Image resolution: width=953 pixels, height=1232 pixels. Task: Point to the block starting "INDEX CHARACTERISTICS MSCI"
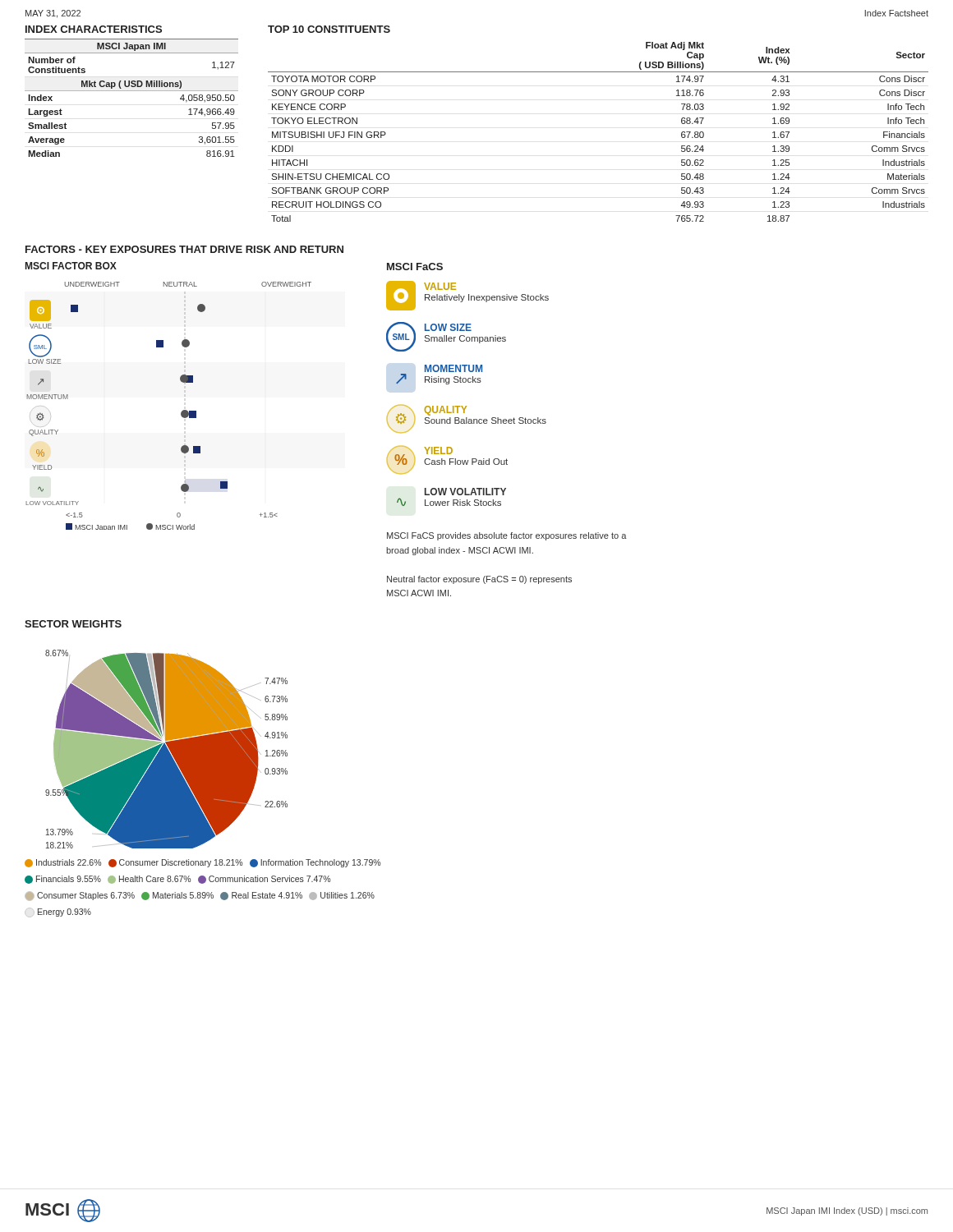tap(131, 92)
